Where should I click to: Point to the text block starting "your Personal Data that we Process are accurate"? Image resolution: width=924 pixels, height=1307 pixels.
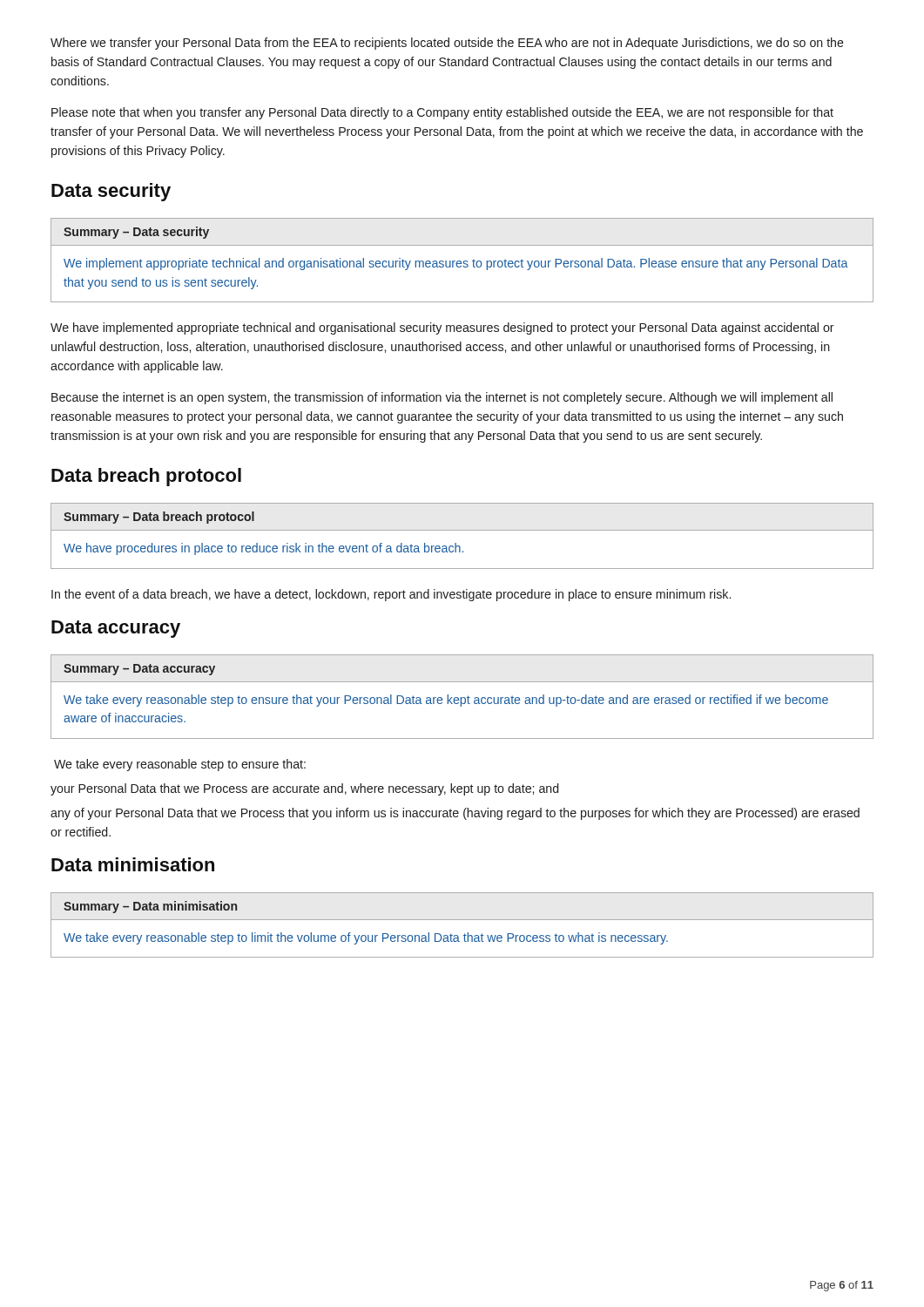pyautogui.click(x=305, y=788)
